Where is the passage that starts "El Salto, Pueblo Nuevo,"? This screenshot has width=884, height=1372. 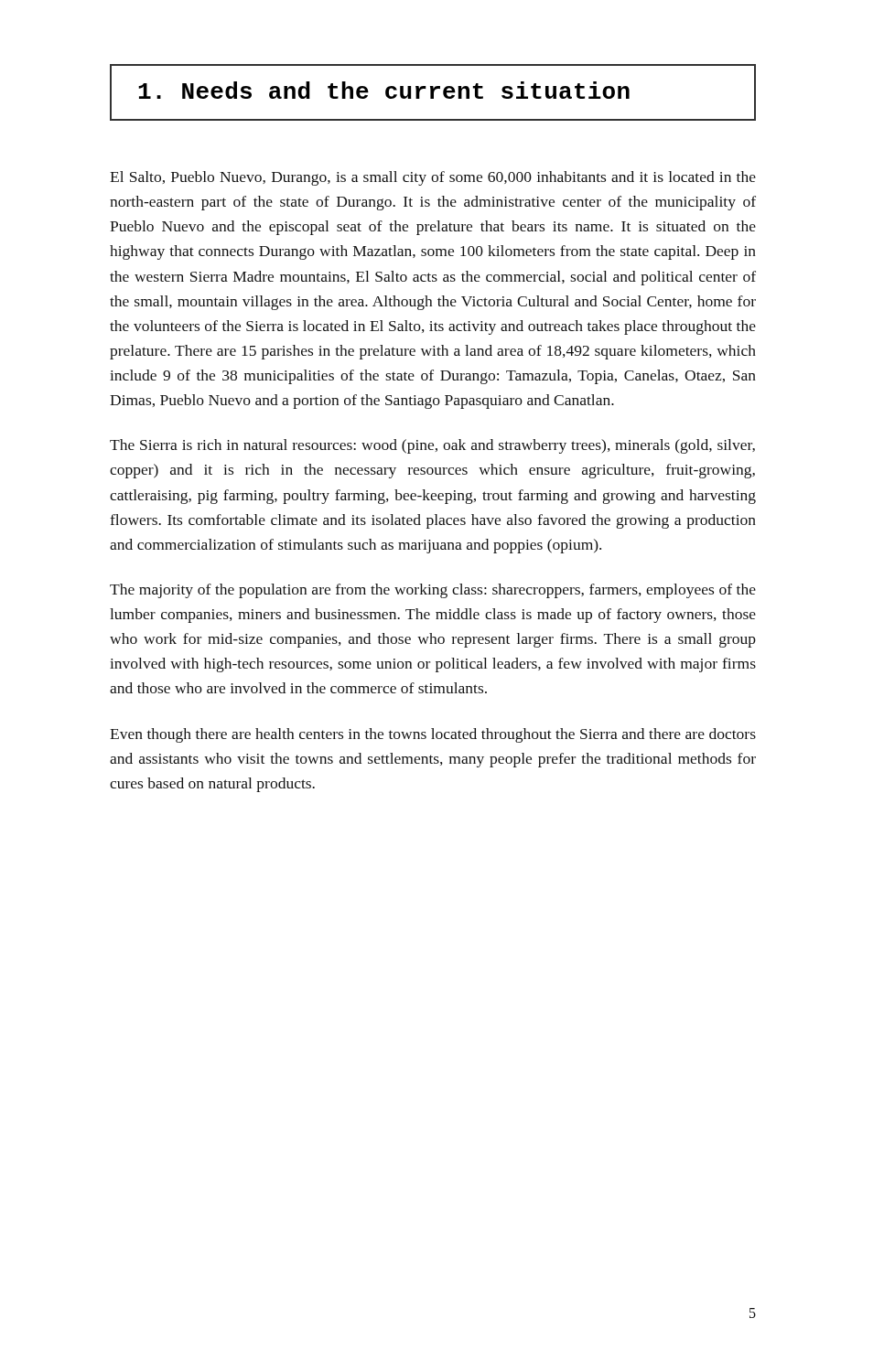433,288
